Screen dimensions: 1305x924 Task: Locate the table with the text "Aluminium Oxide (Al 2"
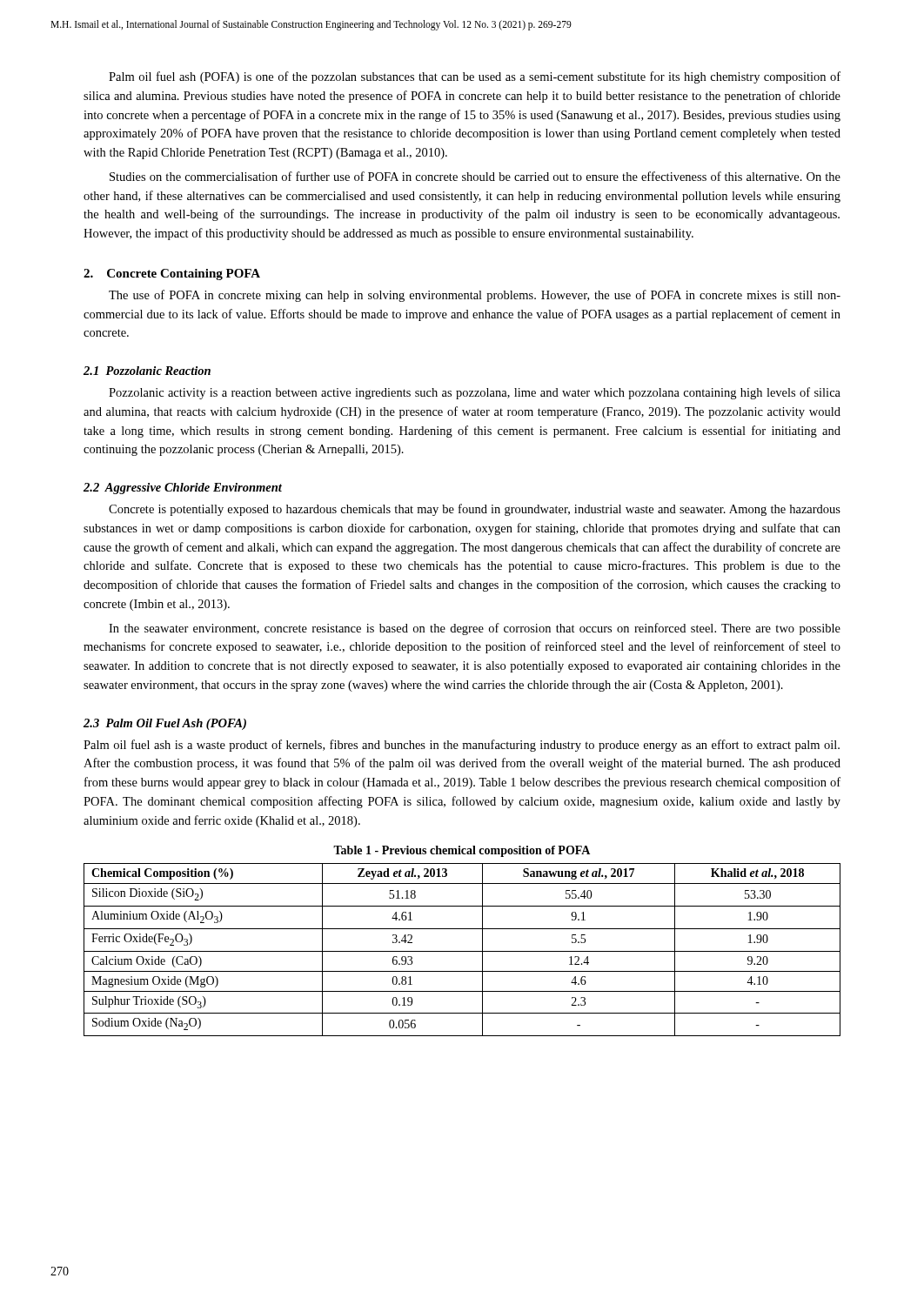[462, 950]
